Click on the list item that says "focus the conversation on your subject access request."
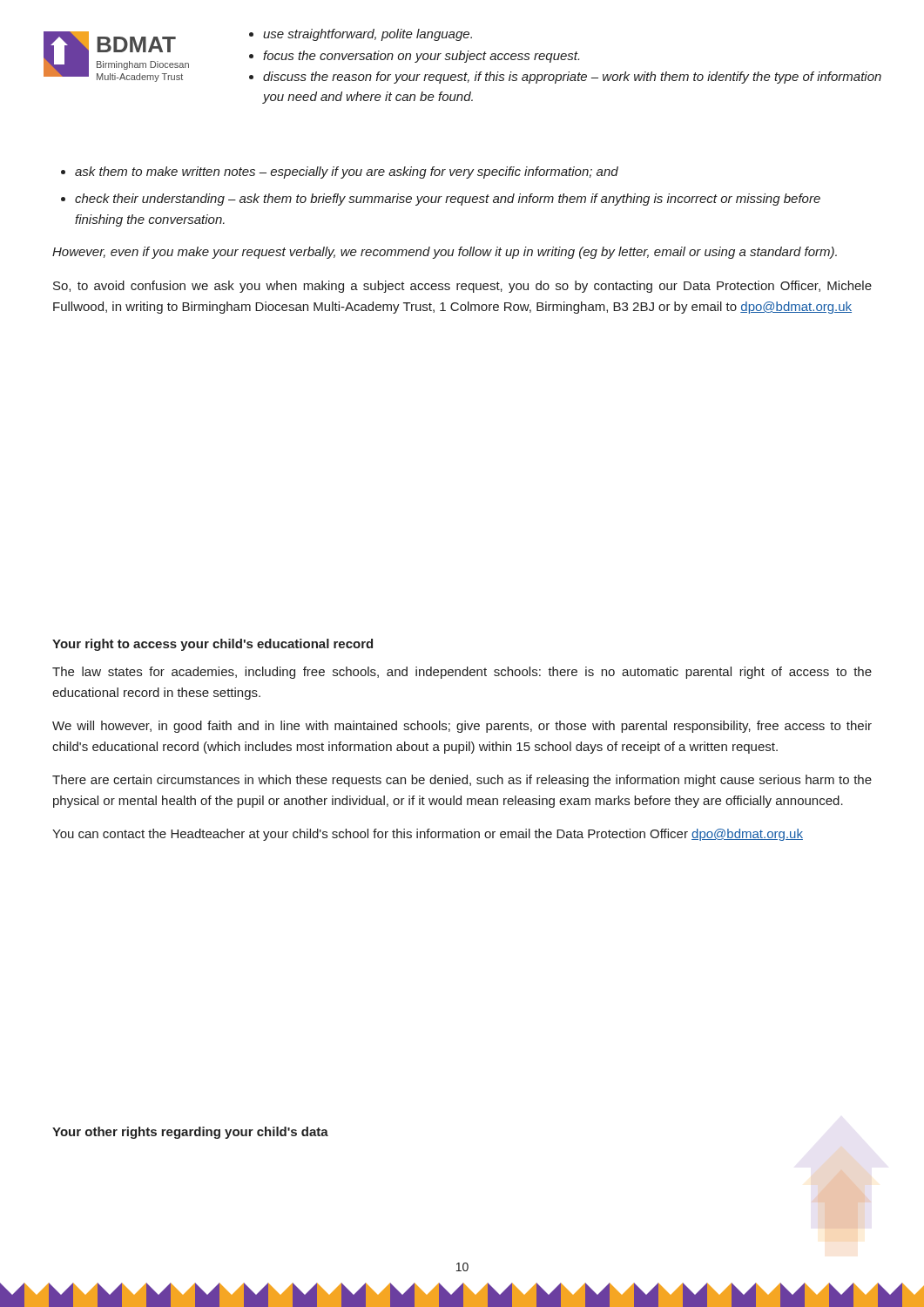This screenshot has width=924, height=1307. point(422,55)
